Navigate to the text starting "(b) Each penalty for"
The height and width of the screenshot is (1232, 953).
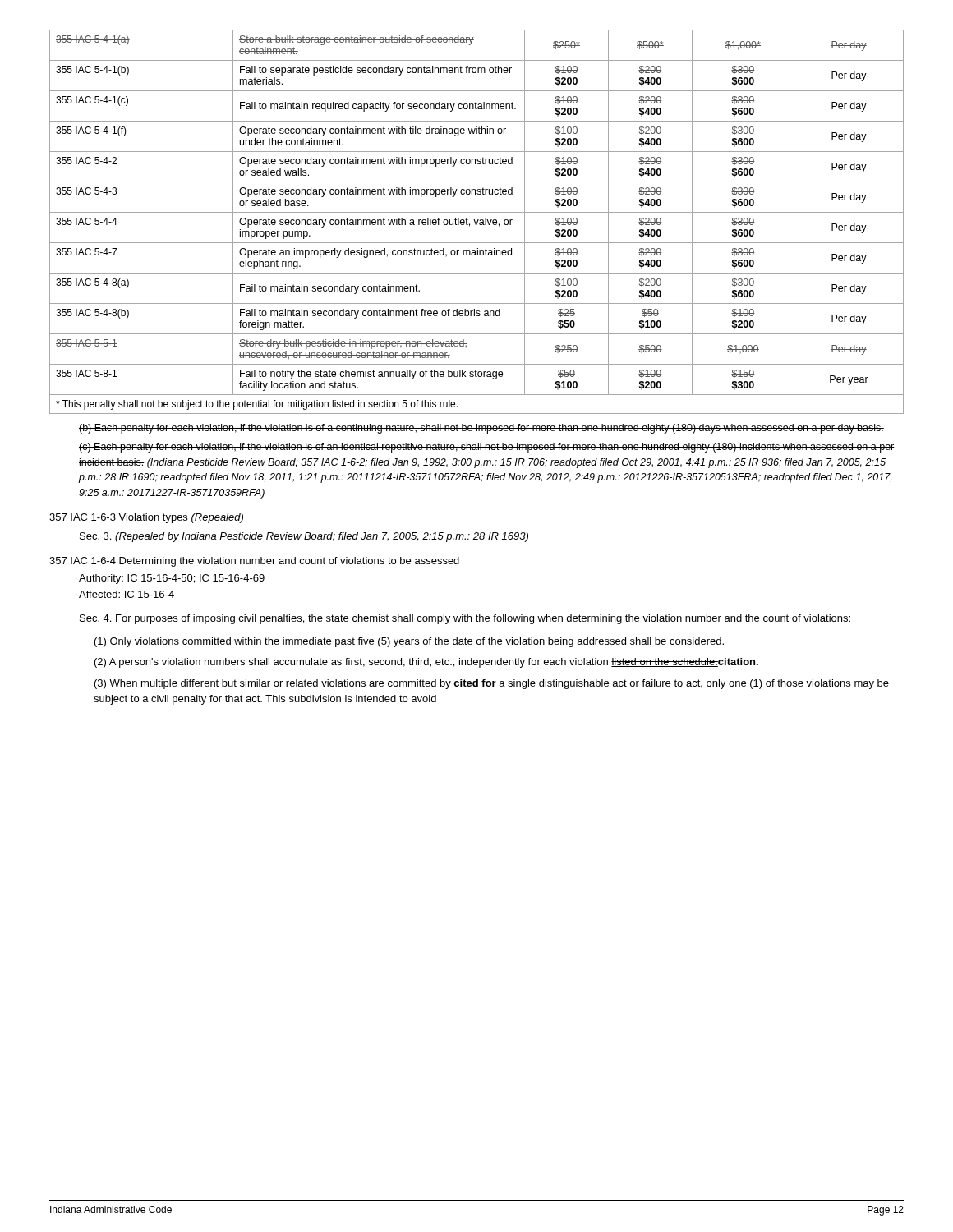(x=481, y=428)
